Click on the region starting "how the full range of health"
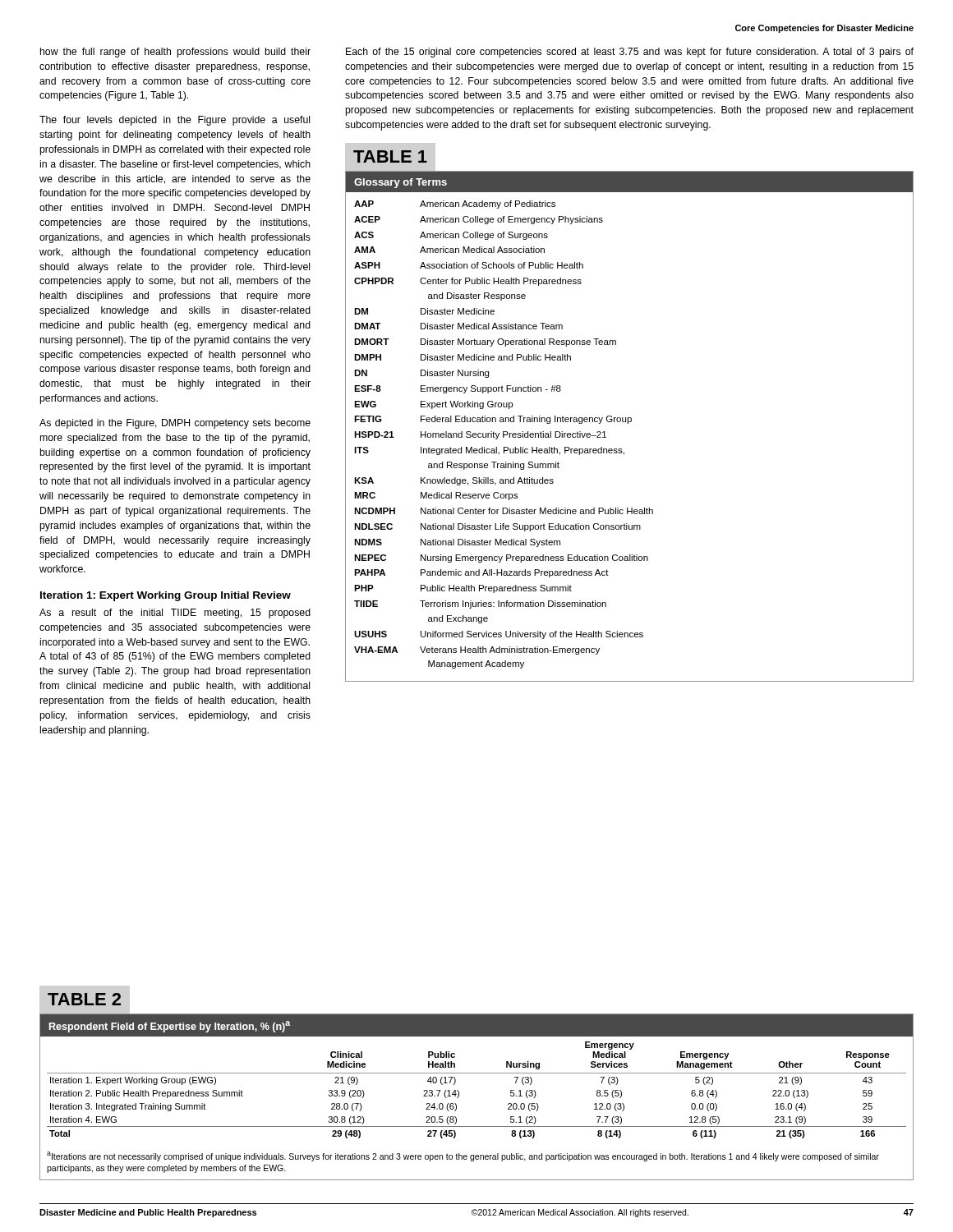 175,74
